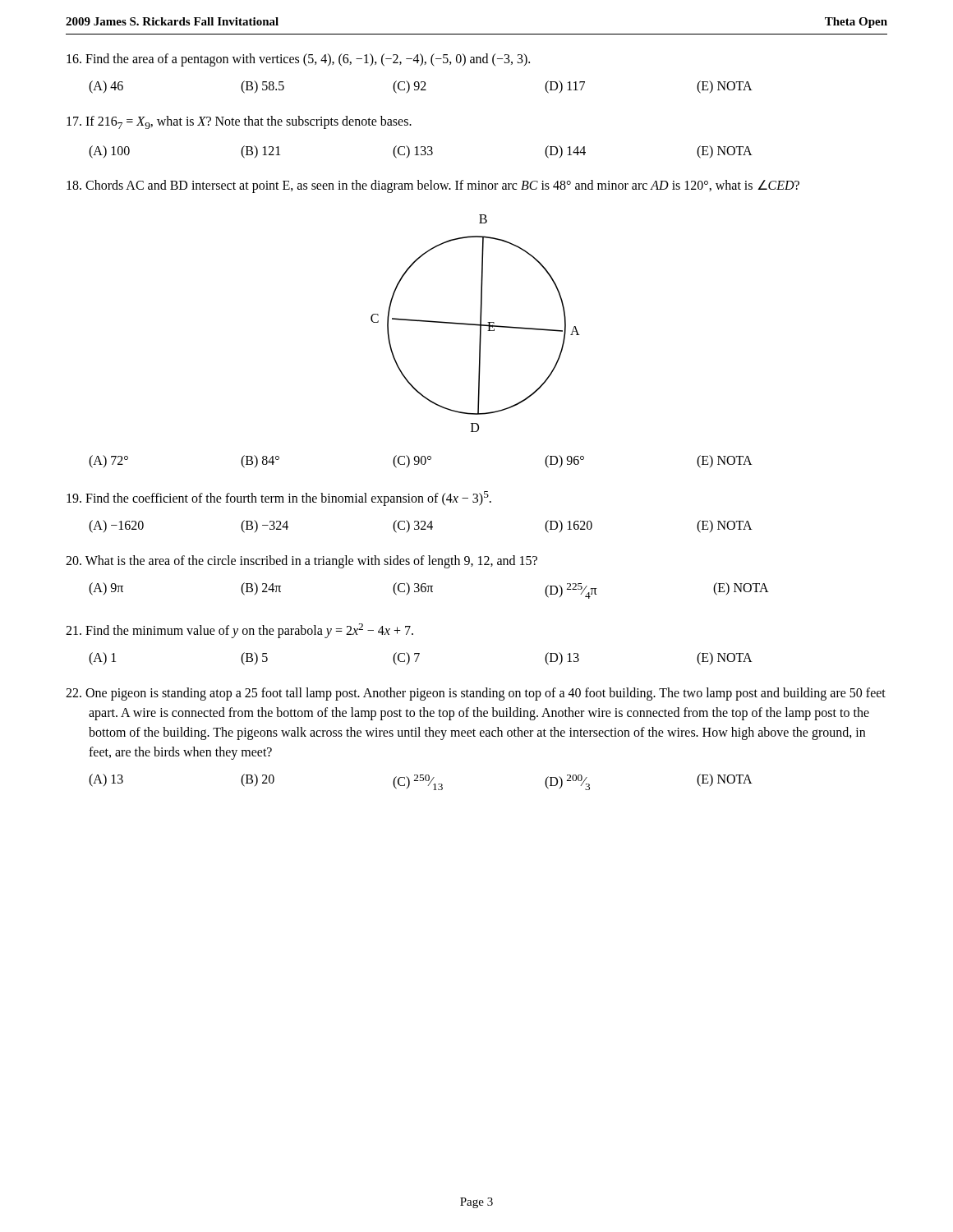Viewport: 953px width, 1232px height.
Task: Select the list item that reads "18. Chords AC and BD"
Action: 476,324
